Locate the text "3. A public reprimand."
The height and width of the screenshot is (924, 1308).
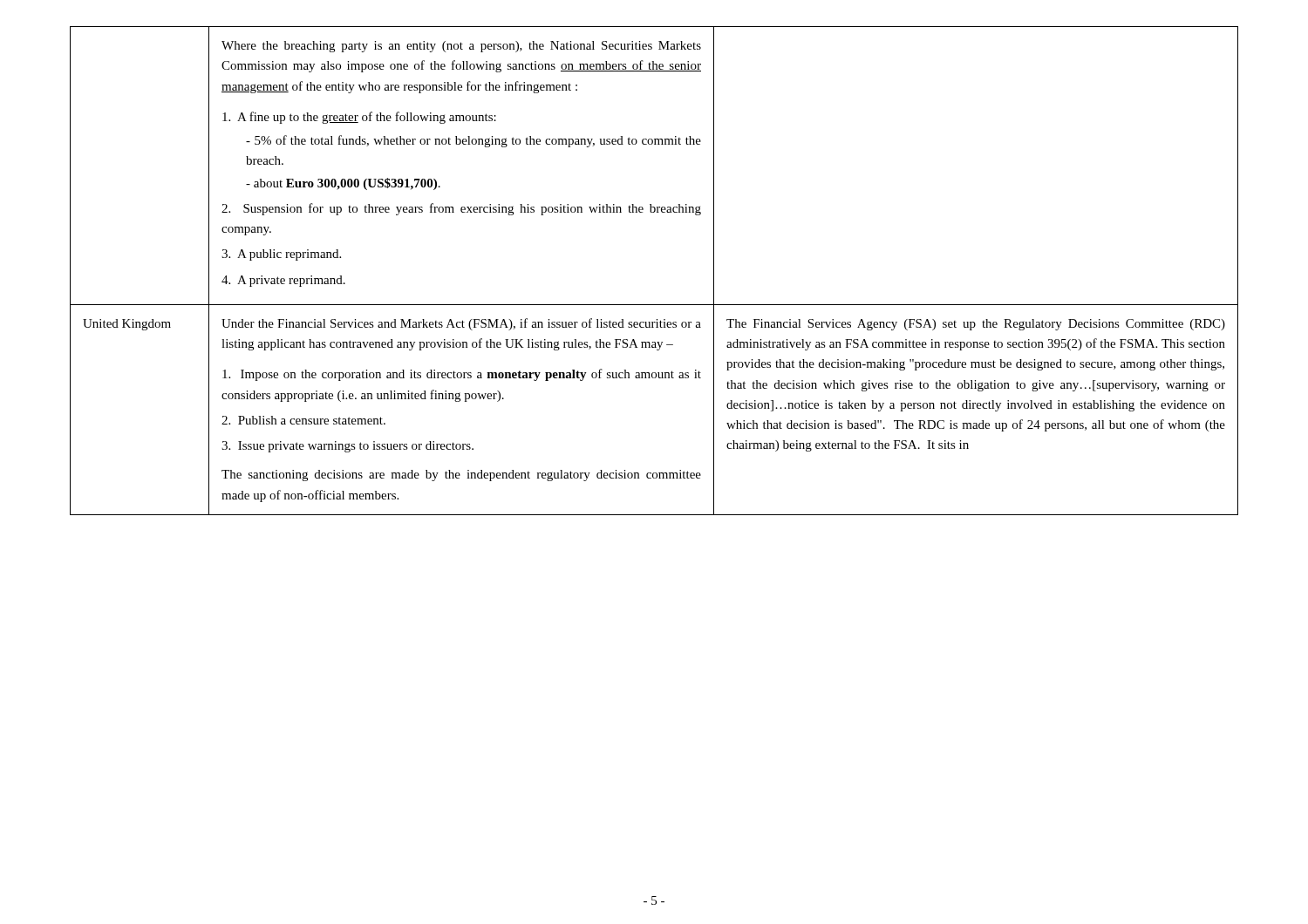click(x=282, y=254)
